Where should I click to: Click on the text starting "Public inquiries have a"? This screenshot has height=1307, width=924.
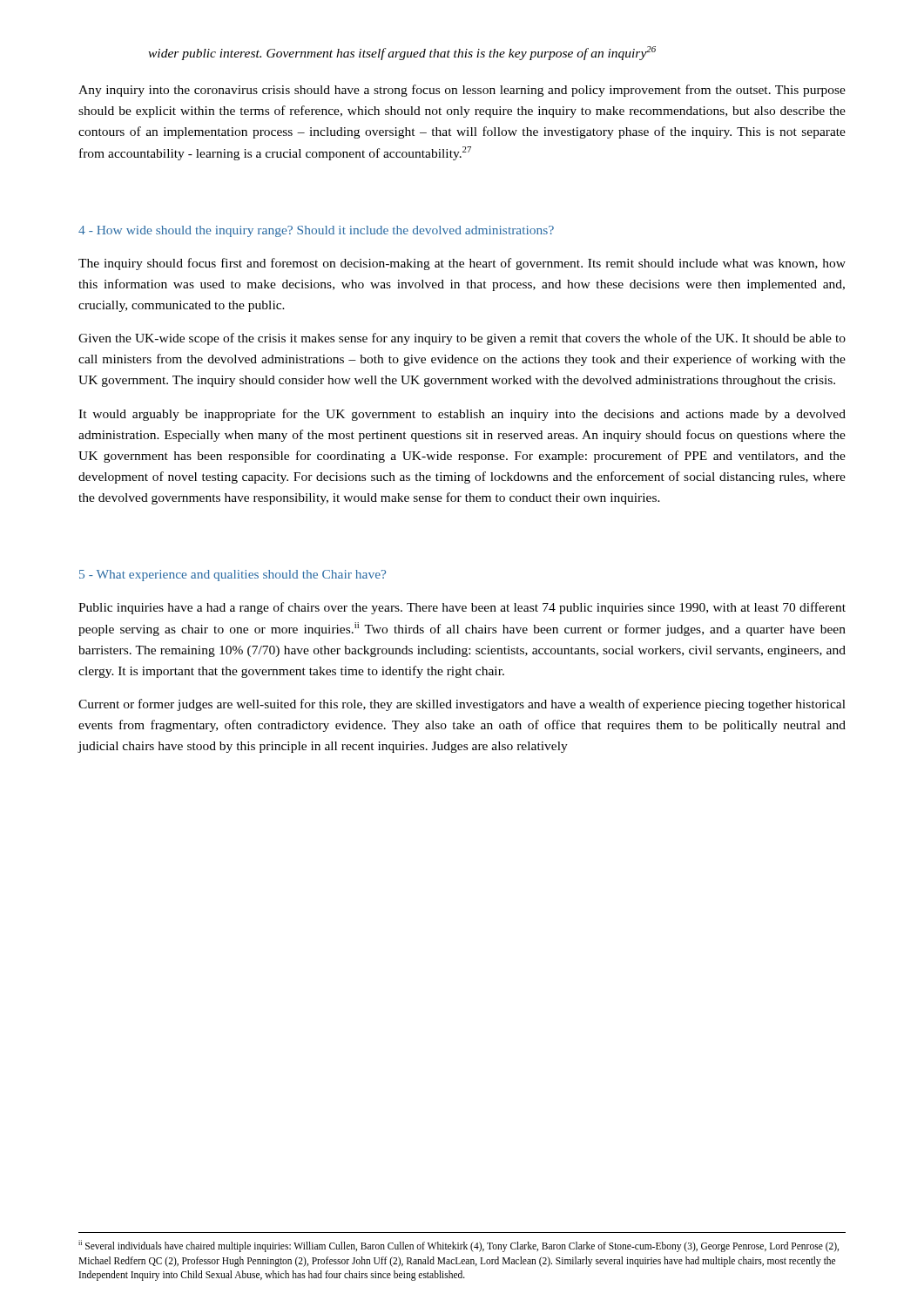[462, 638]
